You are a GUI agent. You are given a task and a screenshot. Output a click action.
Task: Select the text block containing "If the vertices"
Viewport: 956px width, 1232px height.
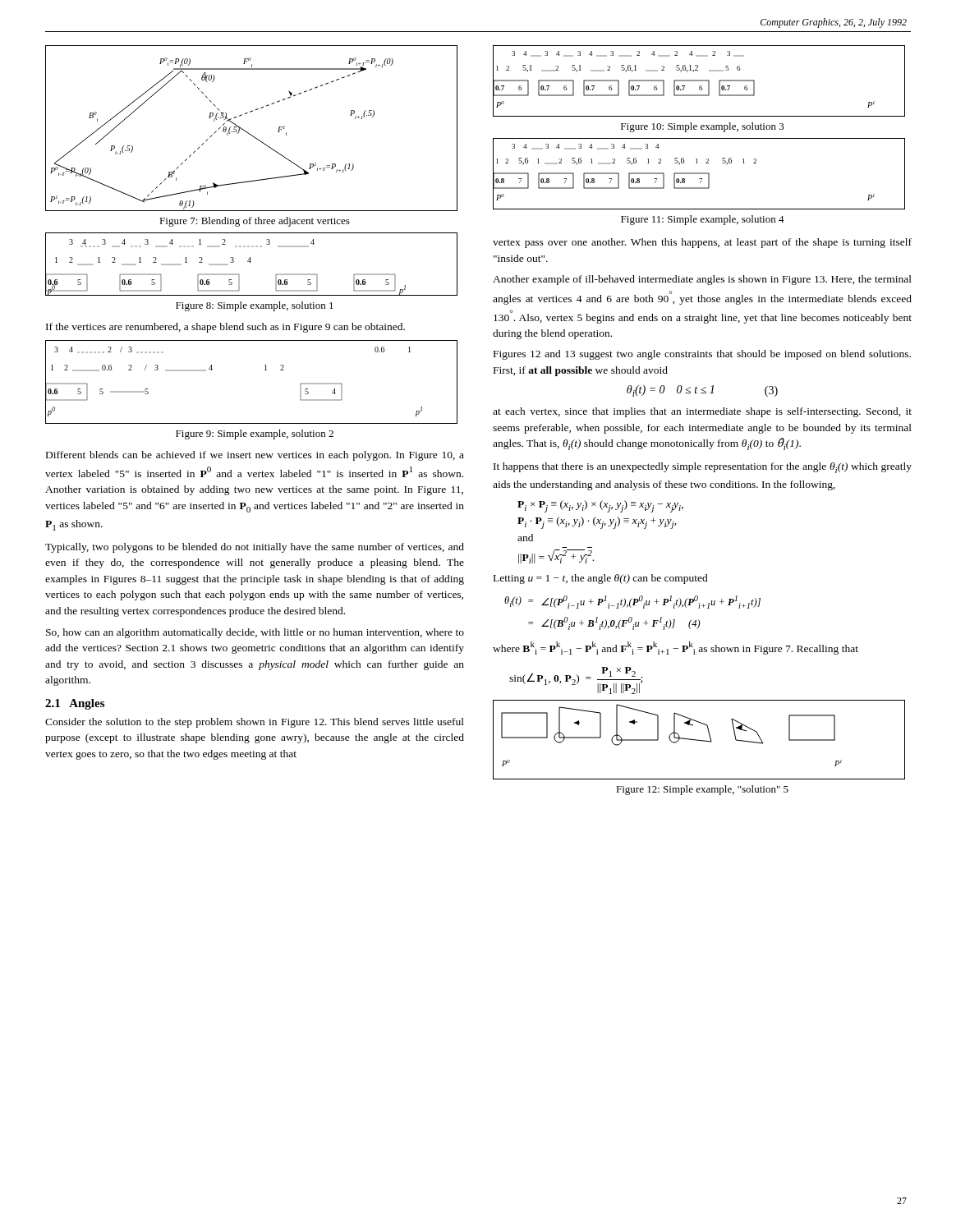pyautogui.click(x=225, y=326)
